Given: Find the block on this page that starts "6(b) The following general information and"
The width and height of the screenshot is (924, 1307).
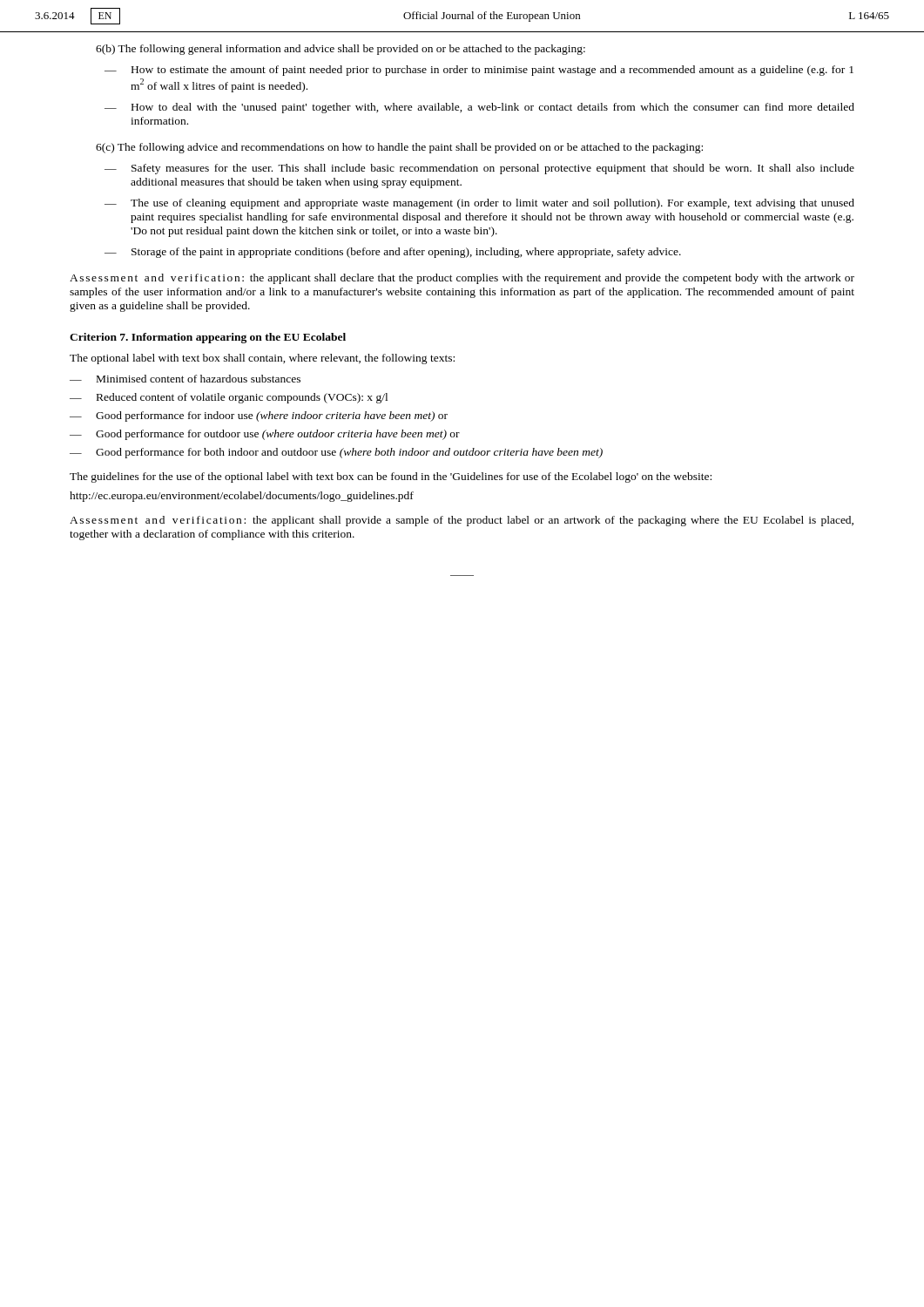Looking at the screenshot, I should pos(462,49).
